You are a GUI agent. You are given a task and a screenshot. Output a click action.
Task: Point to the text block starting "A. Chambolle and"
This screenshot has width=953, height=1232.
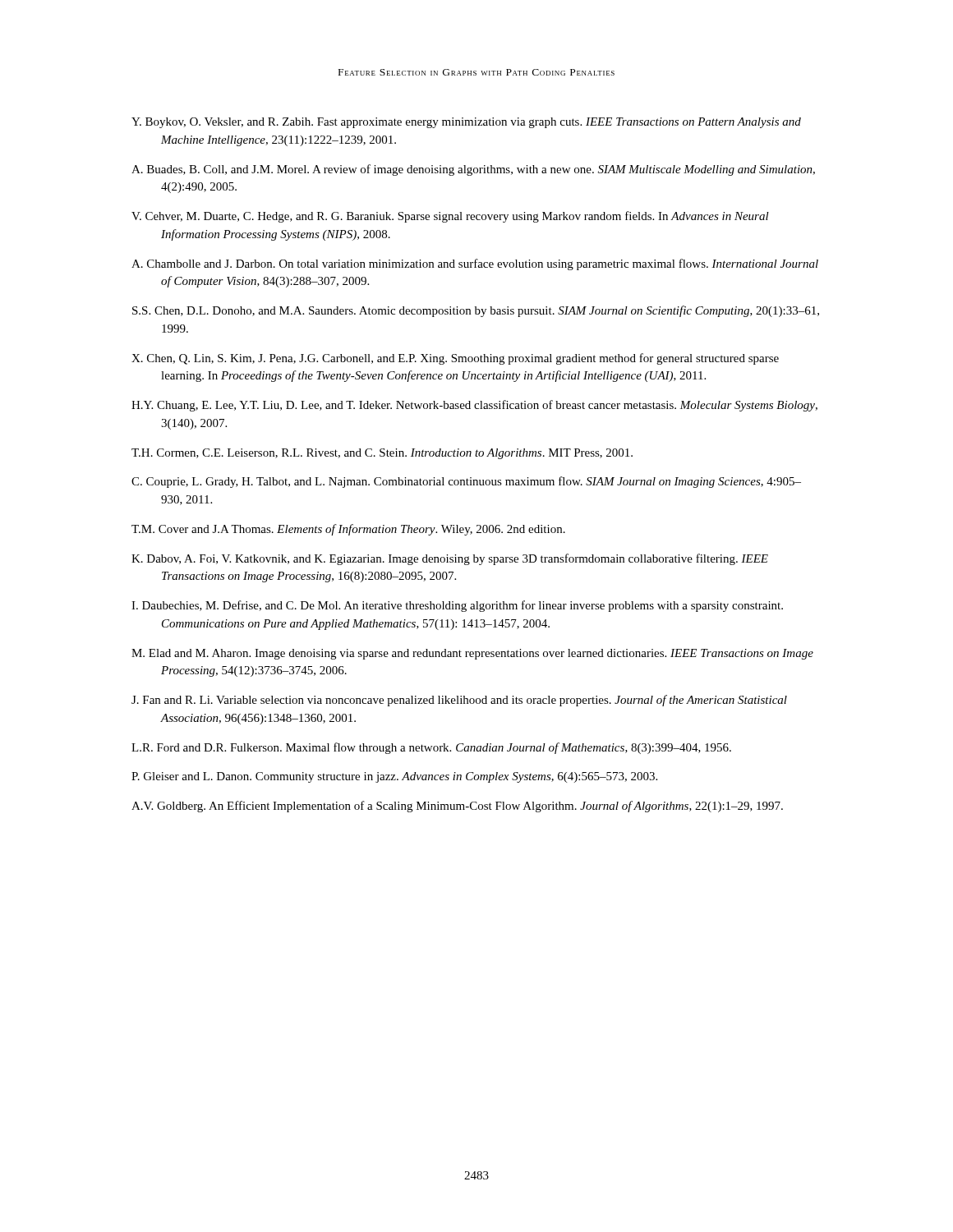pos(475,272)
